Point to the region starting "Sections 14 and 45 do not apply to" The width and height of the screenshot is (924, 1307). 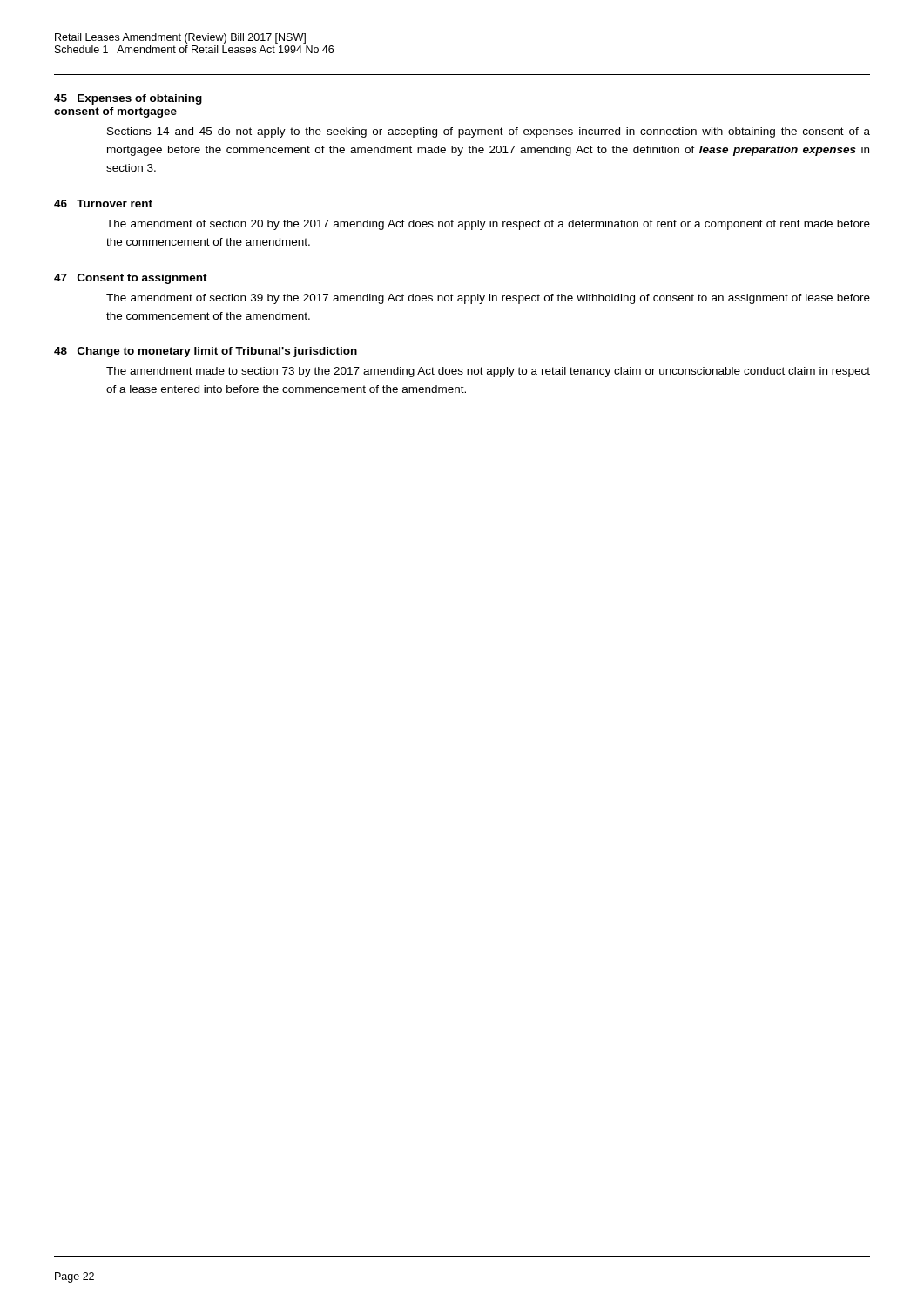[488, 149]
